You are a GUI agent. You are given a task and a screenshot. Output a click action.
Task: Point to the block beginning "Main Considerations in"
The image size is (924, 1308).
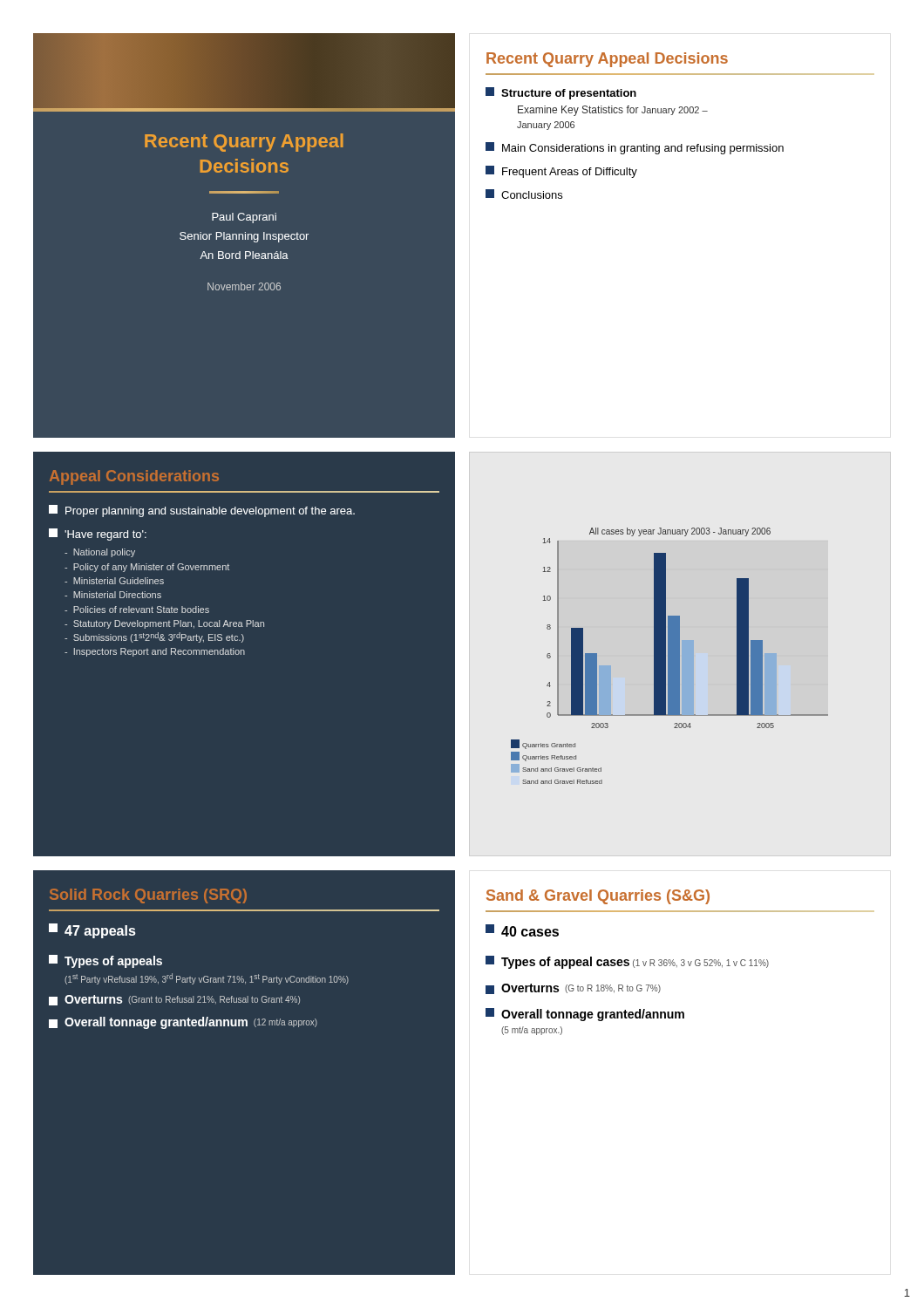click(x=635, y=148)
